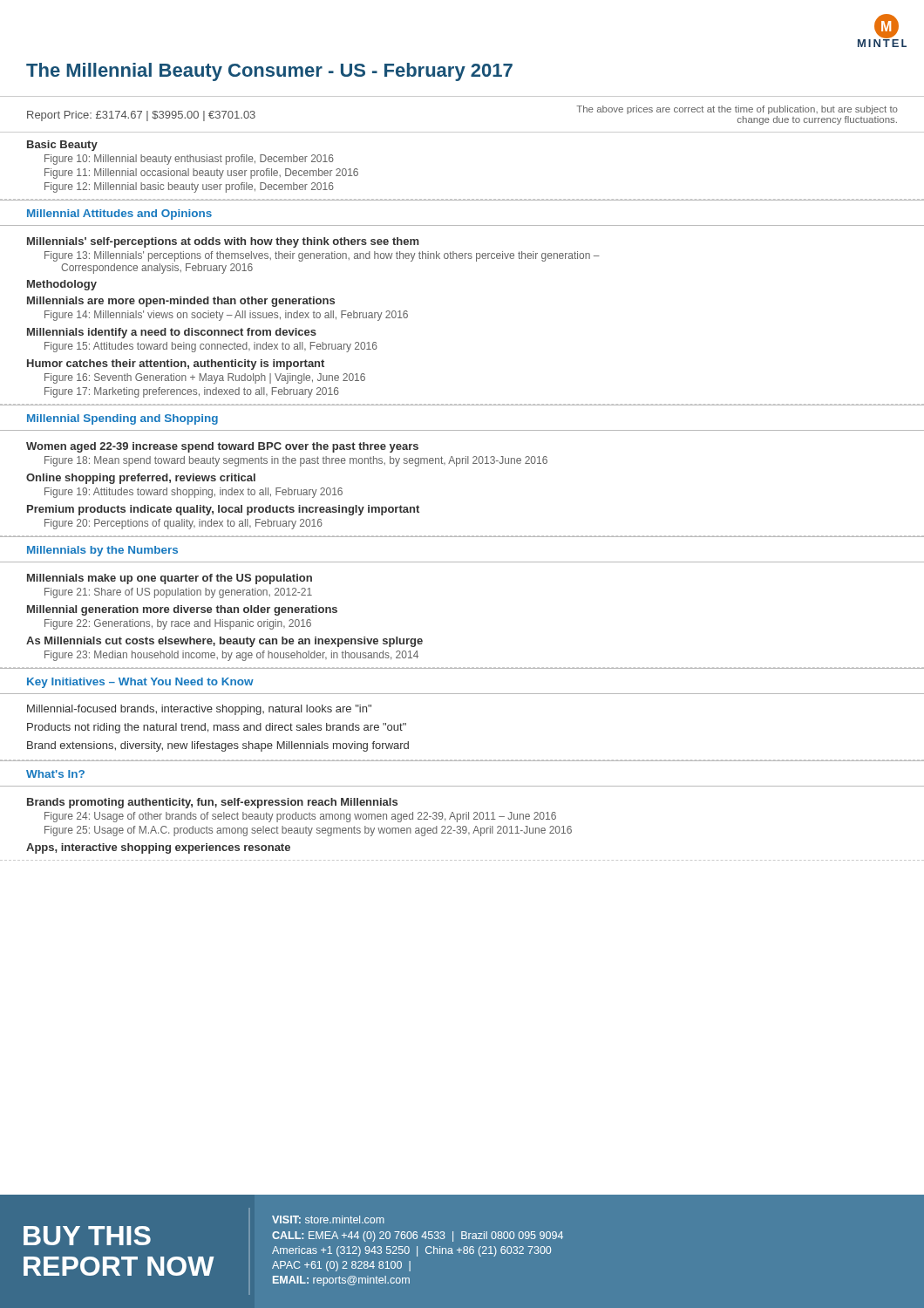Image resolution: width=924 pixels, height=1308 pixels.
Task: Where is the passage that starts "Figure 25: Usage of M.A.C. products among"?
Action: [x=308, y=830]
